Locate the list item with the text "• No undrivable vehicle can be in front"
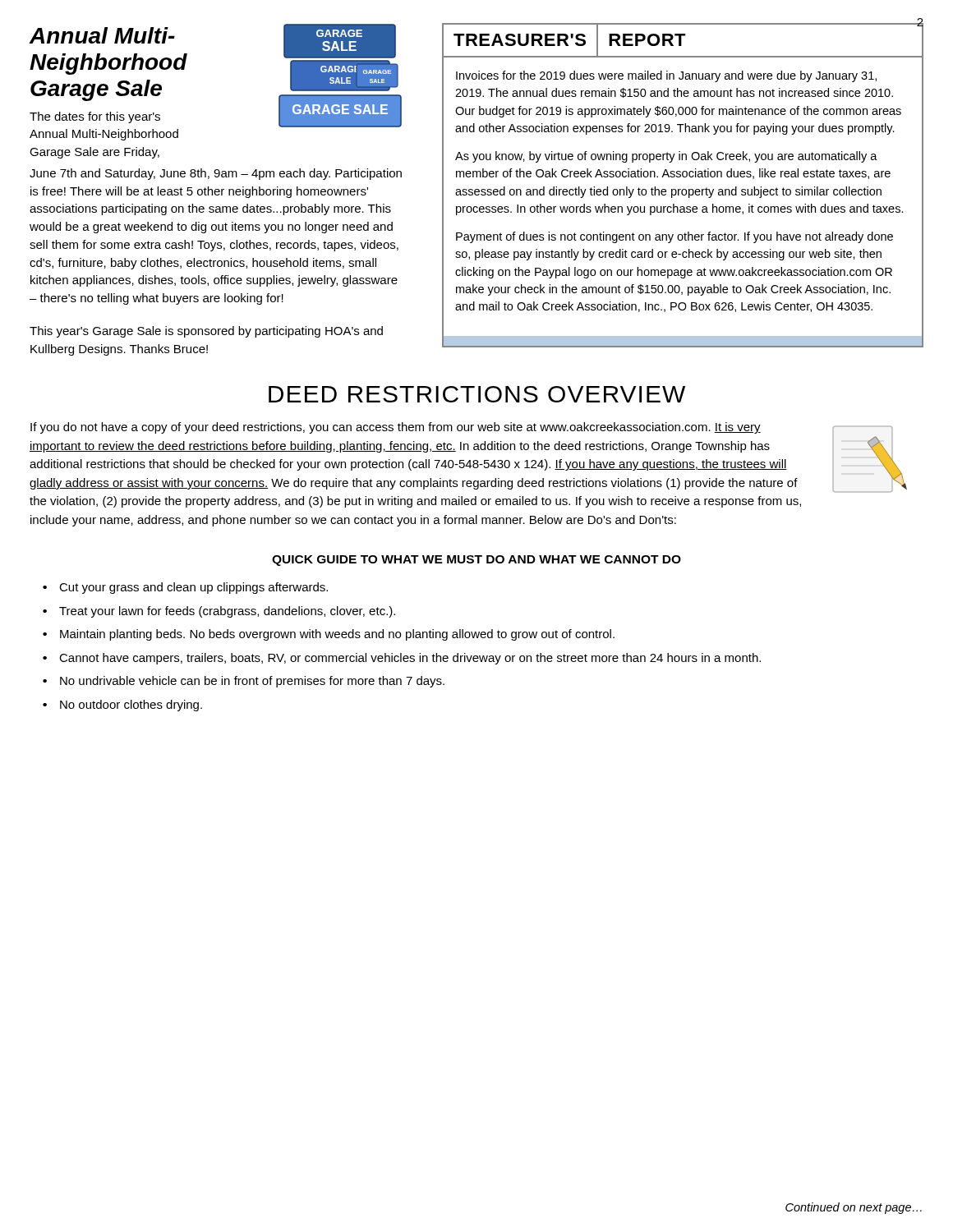The width and height of the screenshot is (953, 1232). pos(244,681)
